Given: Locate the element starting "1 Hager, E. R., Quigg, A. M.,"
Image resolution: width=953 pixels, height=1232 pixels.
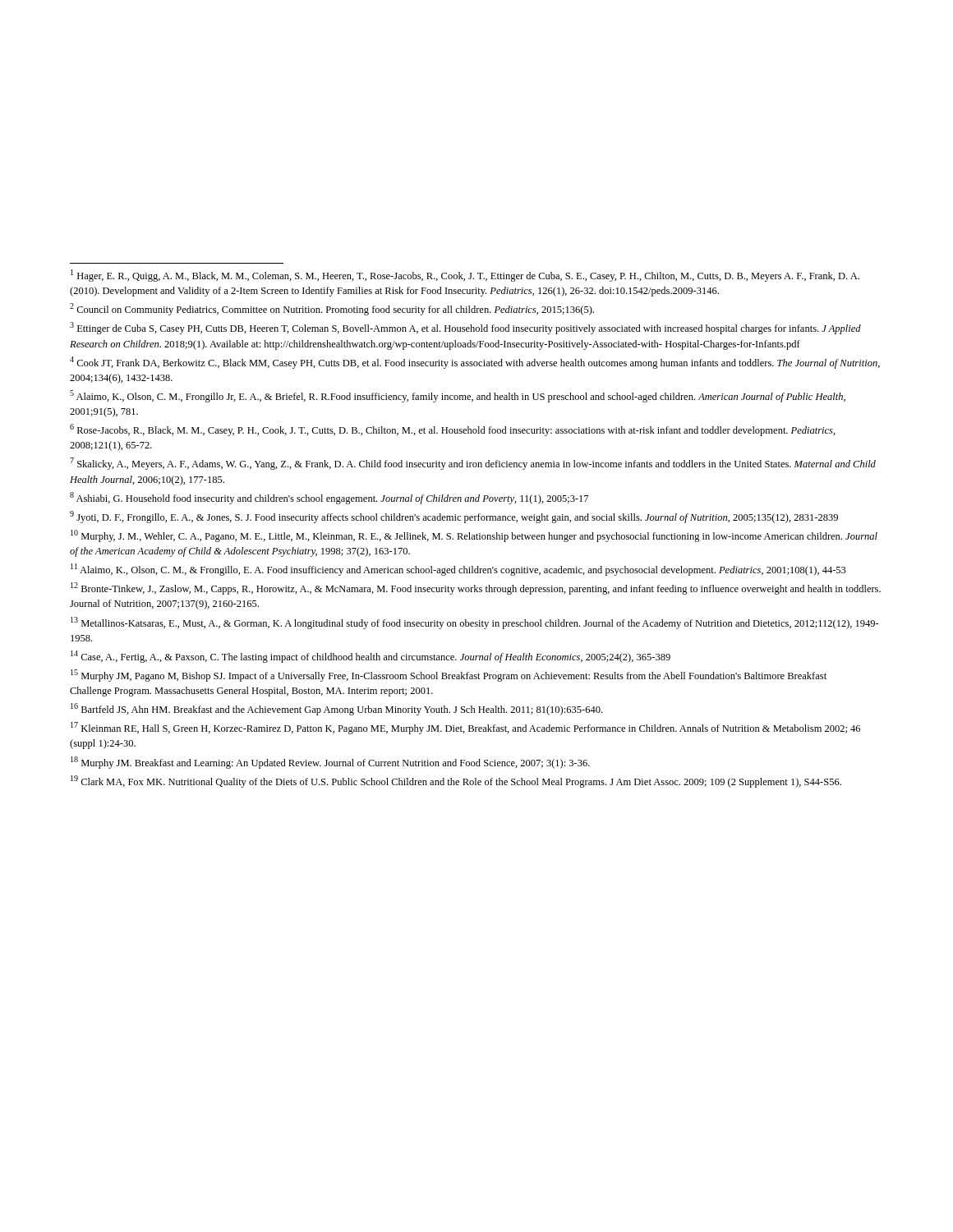Looking at the screenshot, I should click(x=465, y=283).
